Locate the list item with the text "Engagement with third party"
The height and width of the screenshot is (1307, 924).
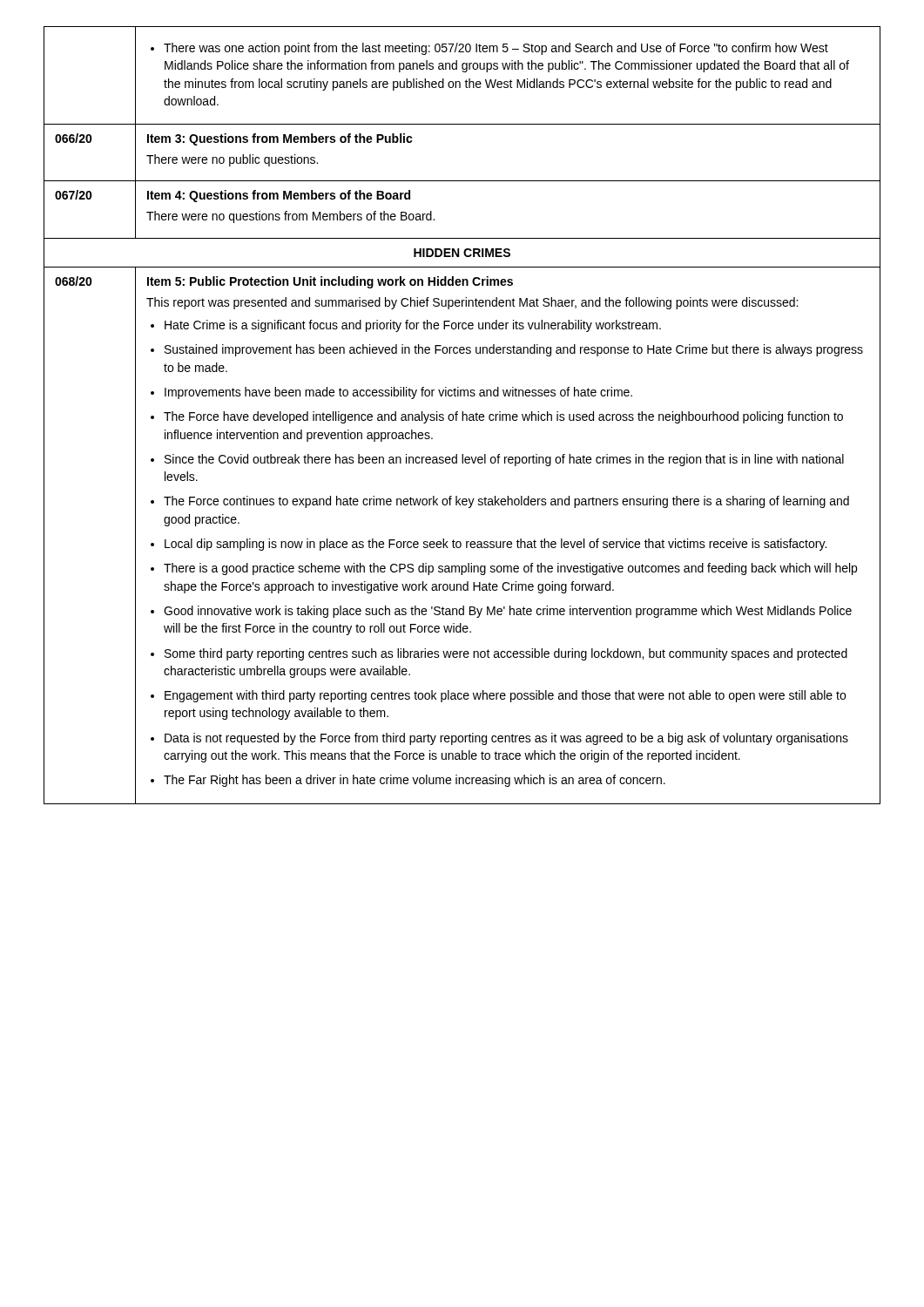(505, 704)
